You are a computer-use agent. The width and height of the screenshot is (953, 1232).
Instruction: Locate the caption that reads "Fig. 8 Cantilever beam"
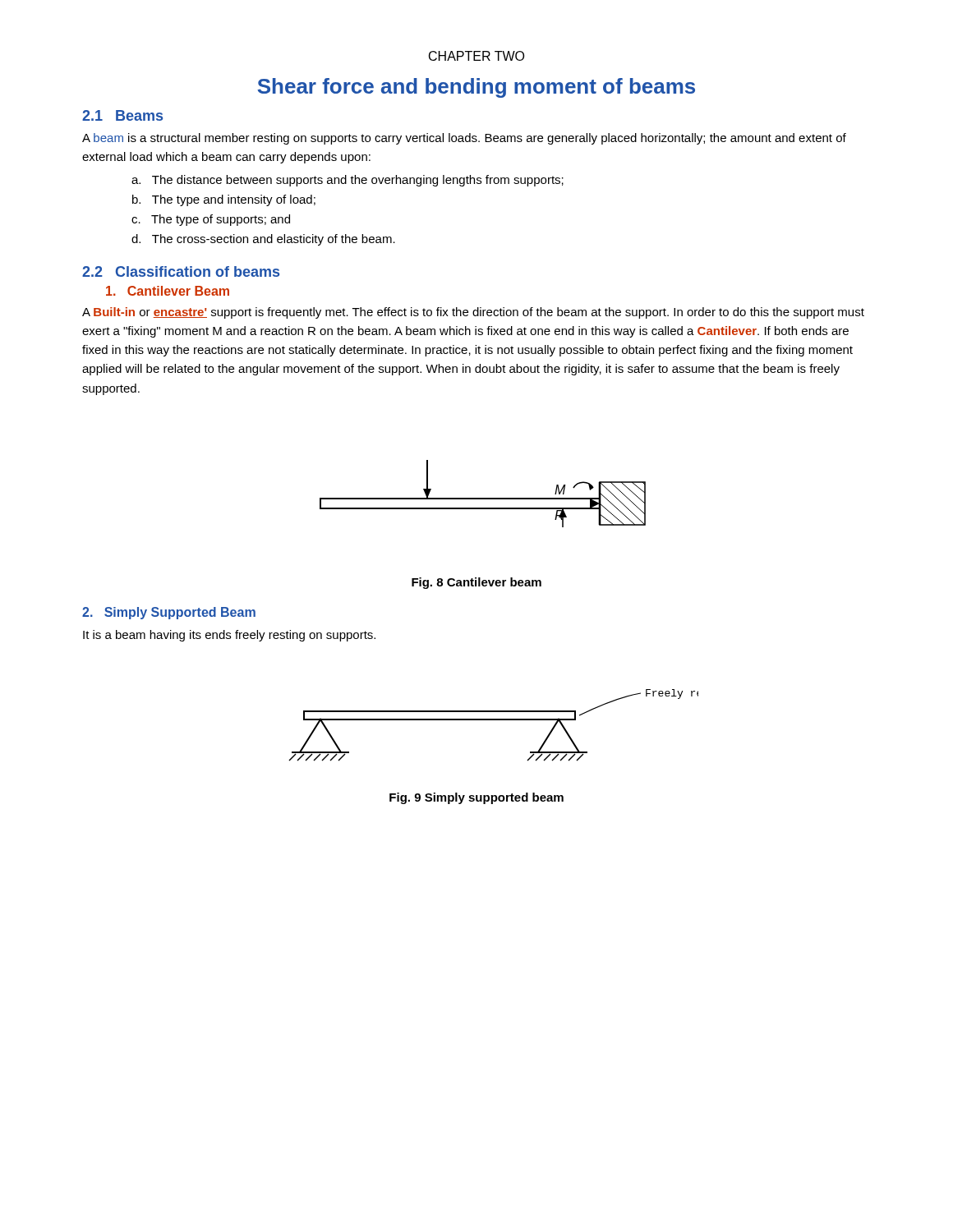tap(476, 582)
